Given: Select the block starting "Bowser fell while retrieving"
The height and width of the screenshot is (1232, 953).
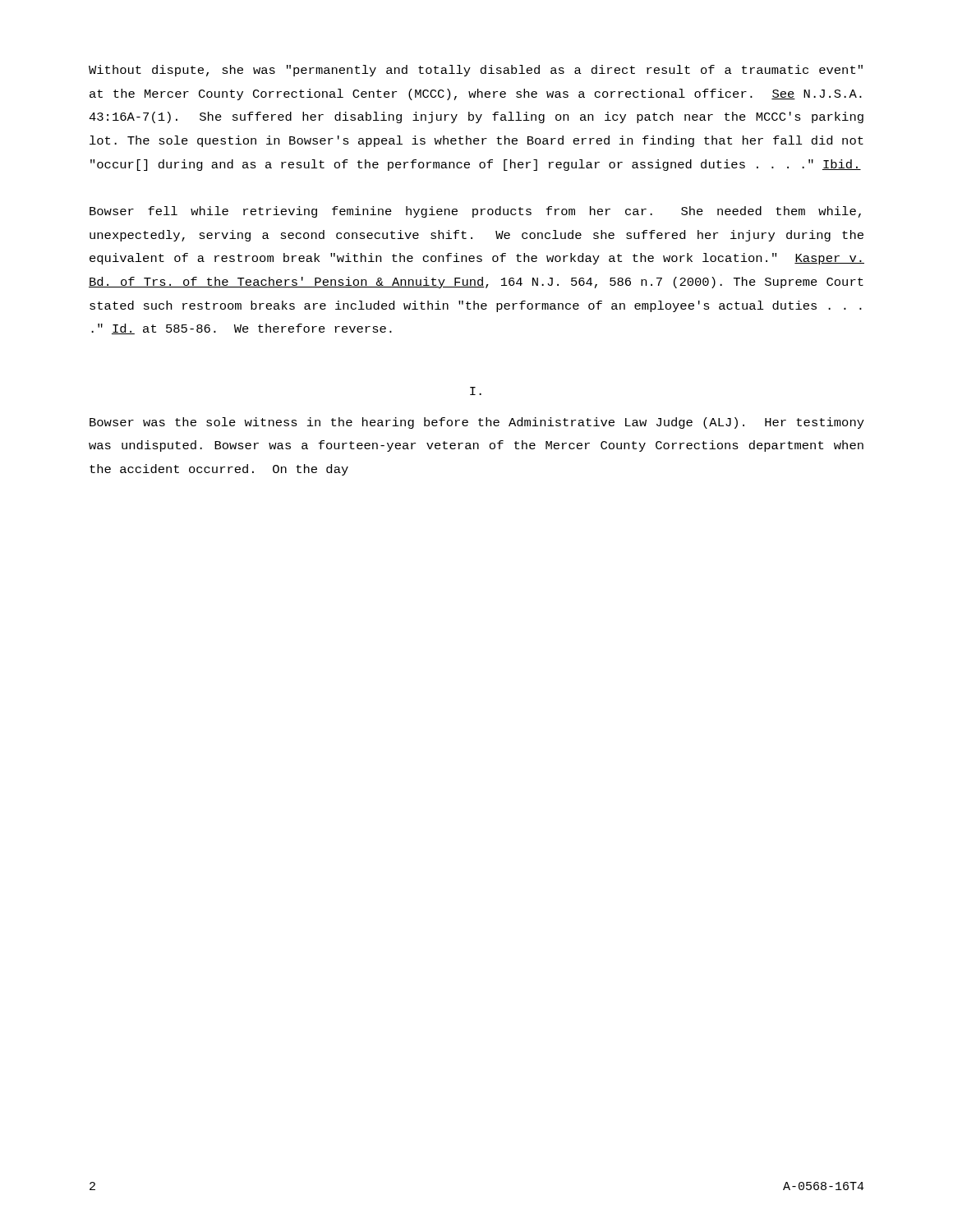Looking at the screenshot, I should 476,271.
